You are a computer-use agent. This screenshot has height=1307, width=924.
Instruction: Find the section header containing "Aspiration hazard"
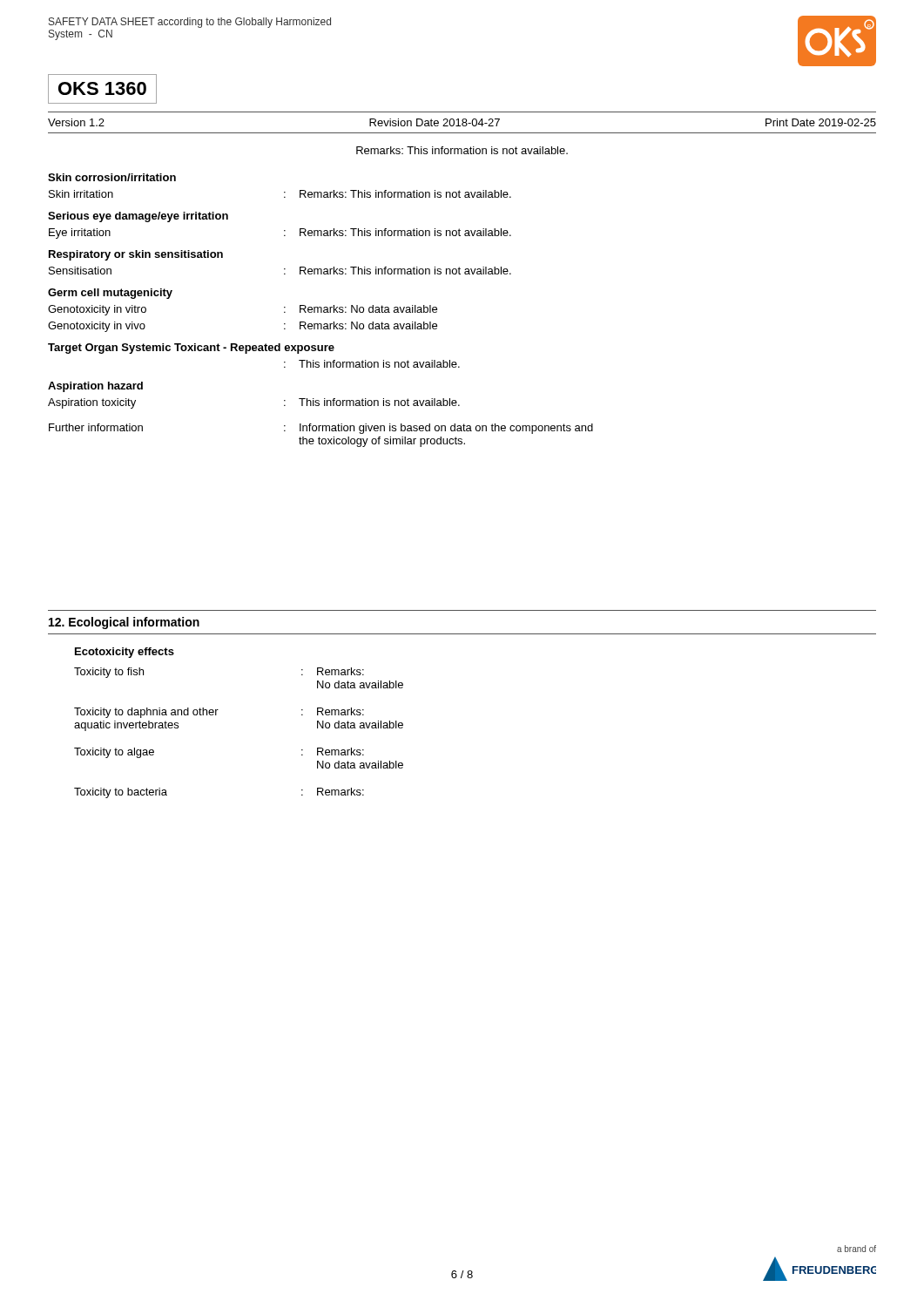click(96, 386)
